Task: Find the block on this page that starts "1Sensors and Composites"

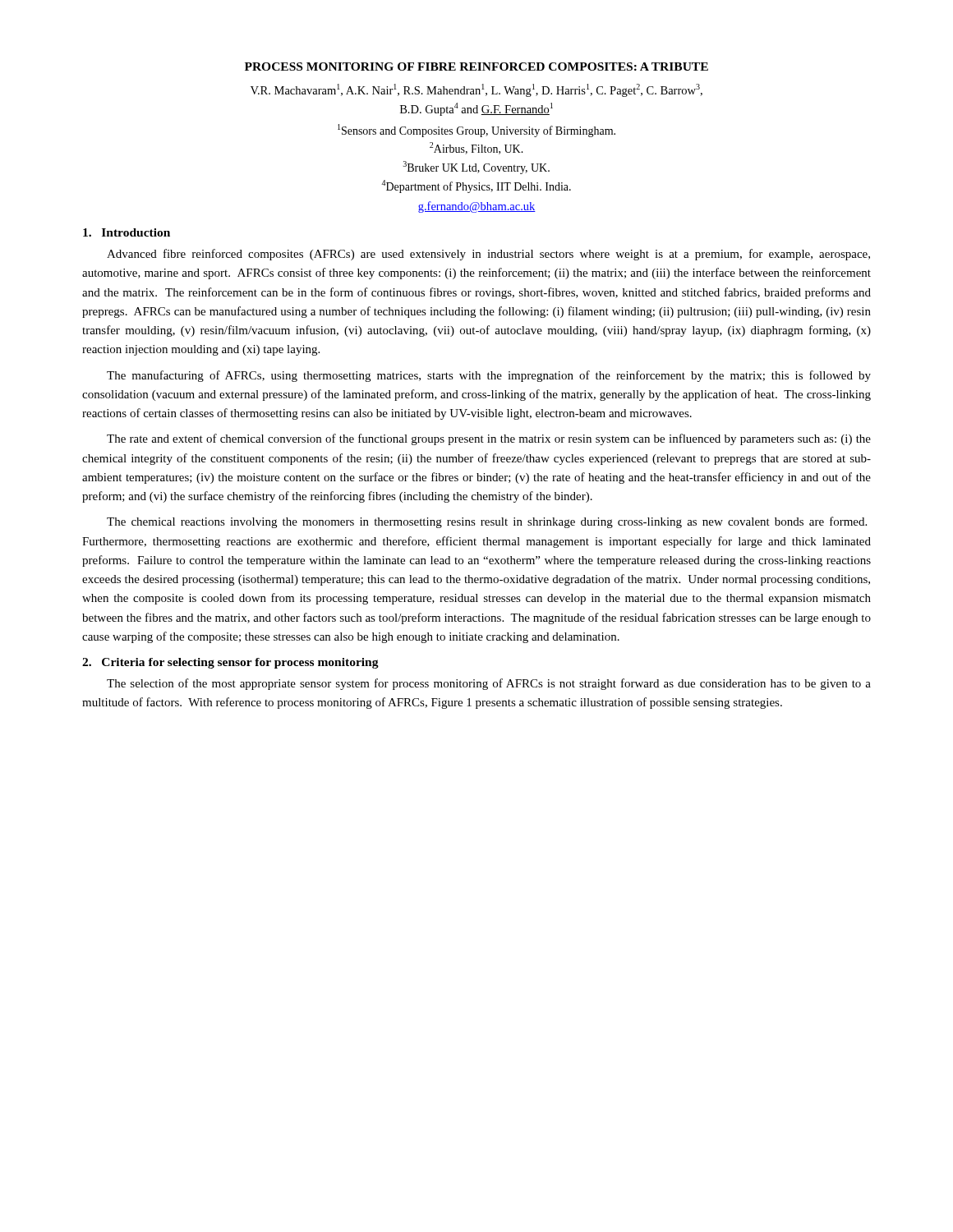Action: 476,157
